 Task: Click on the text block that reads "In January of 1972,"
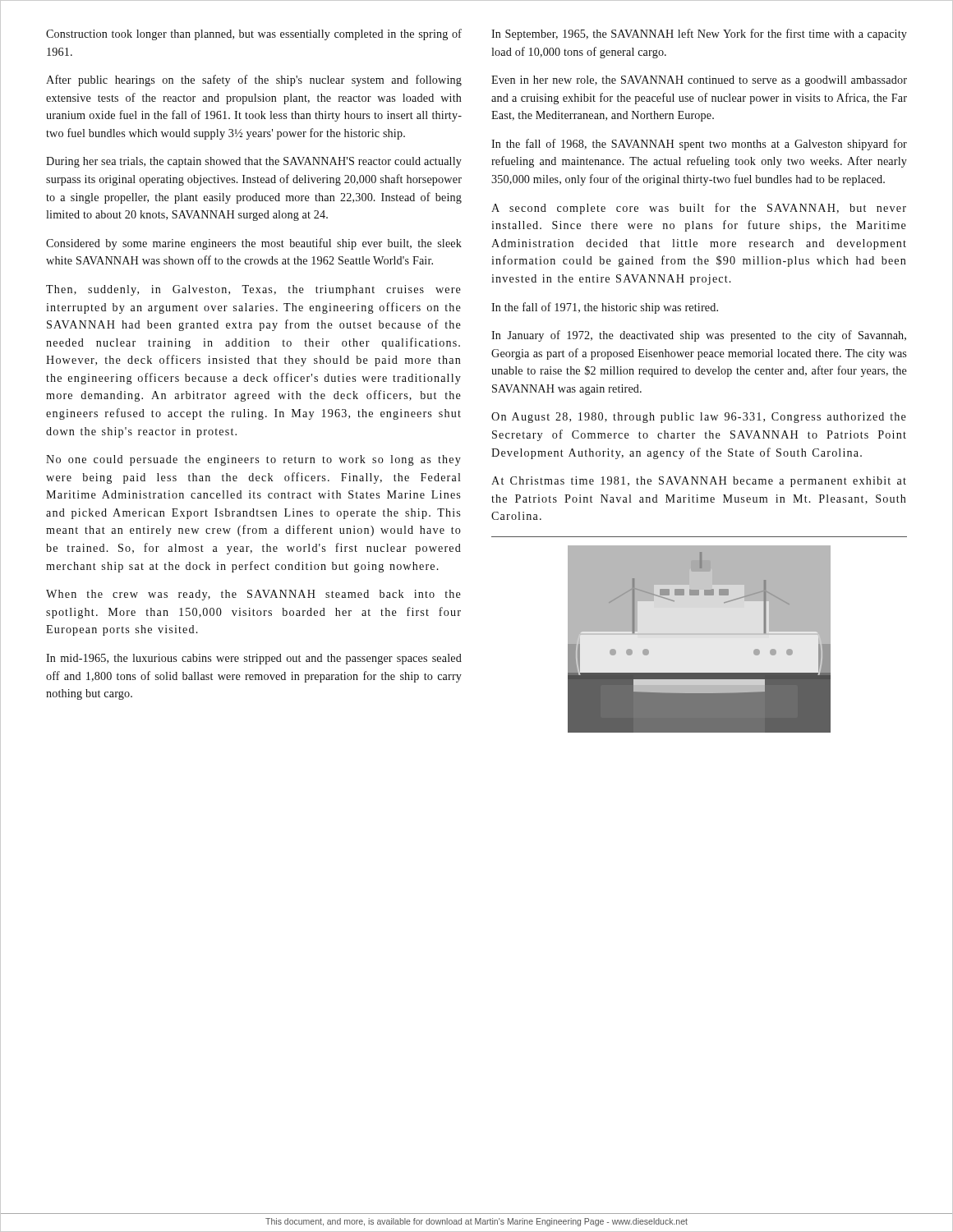coord(699,362)
